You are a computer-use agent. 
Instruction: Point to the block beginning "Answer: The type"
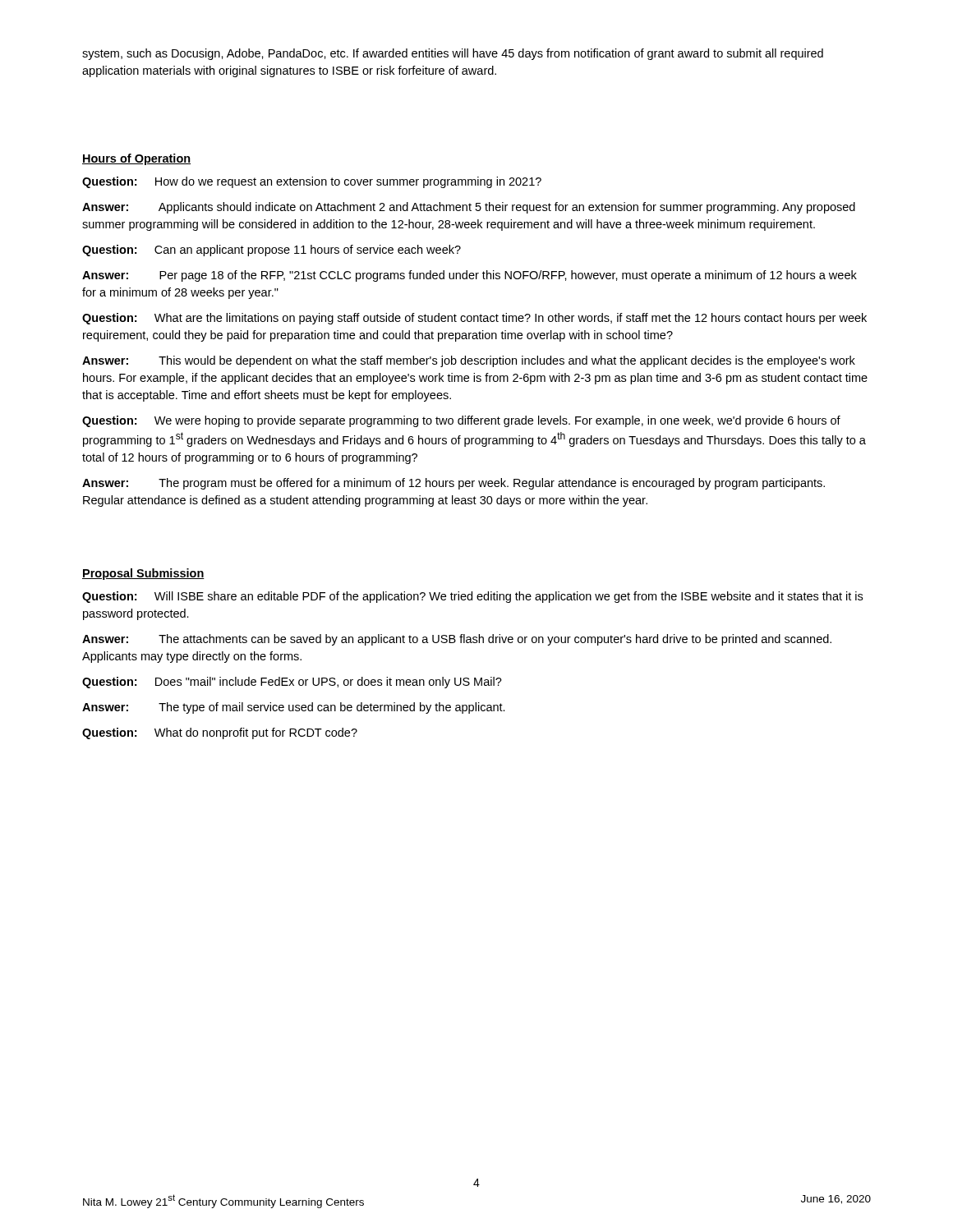[x=294, y=707]
